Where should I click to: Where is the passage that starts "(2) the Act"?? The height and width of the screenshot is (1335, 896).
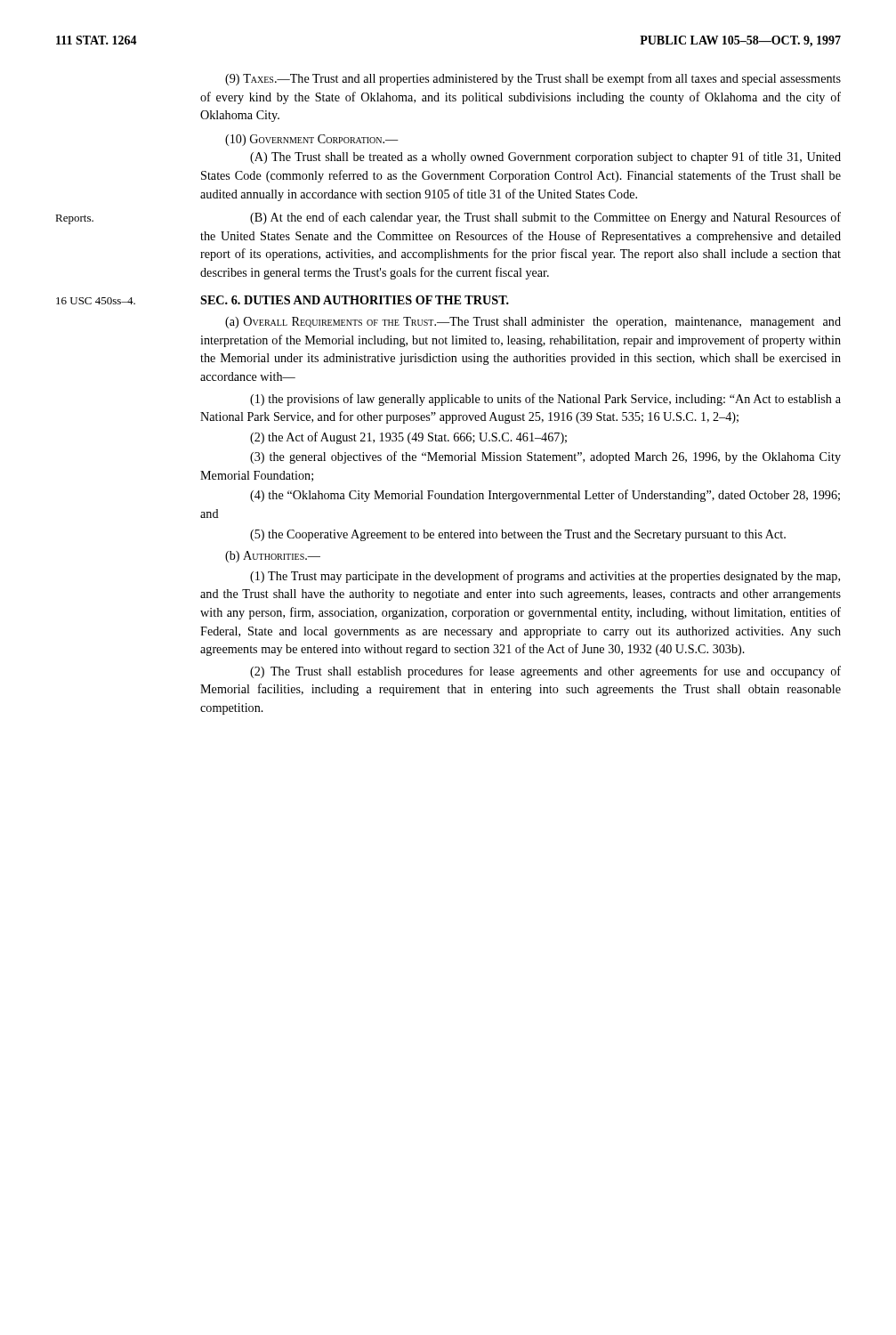[x=520, y=437]
